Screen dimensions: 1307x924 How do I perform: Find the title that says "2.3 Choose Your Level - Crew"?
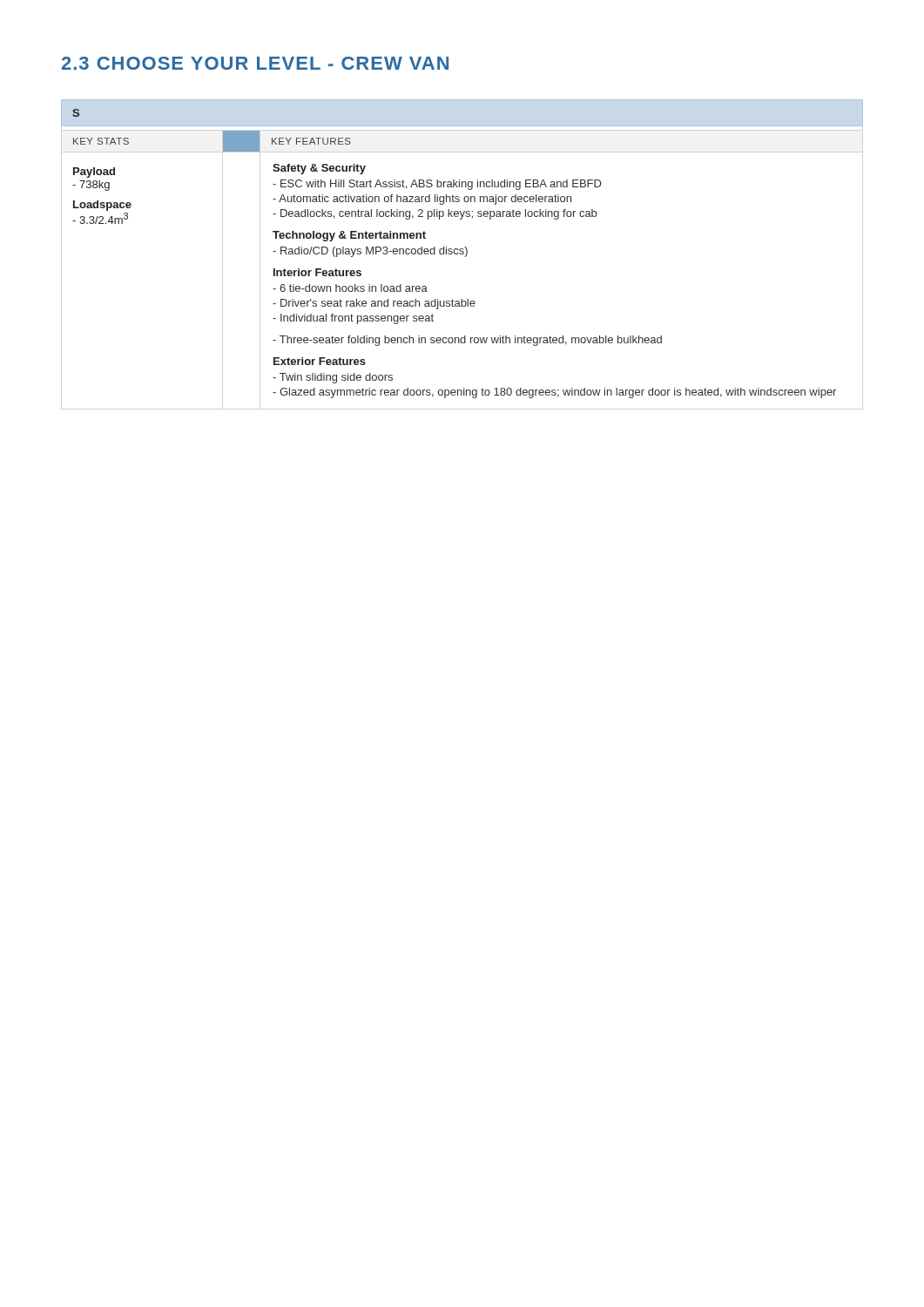click(256, 63)
